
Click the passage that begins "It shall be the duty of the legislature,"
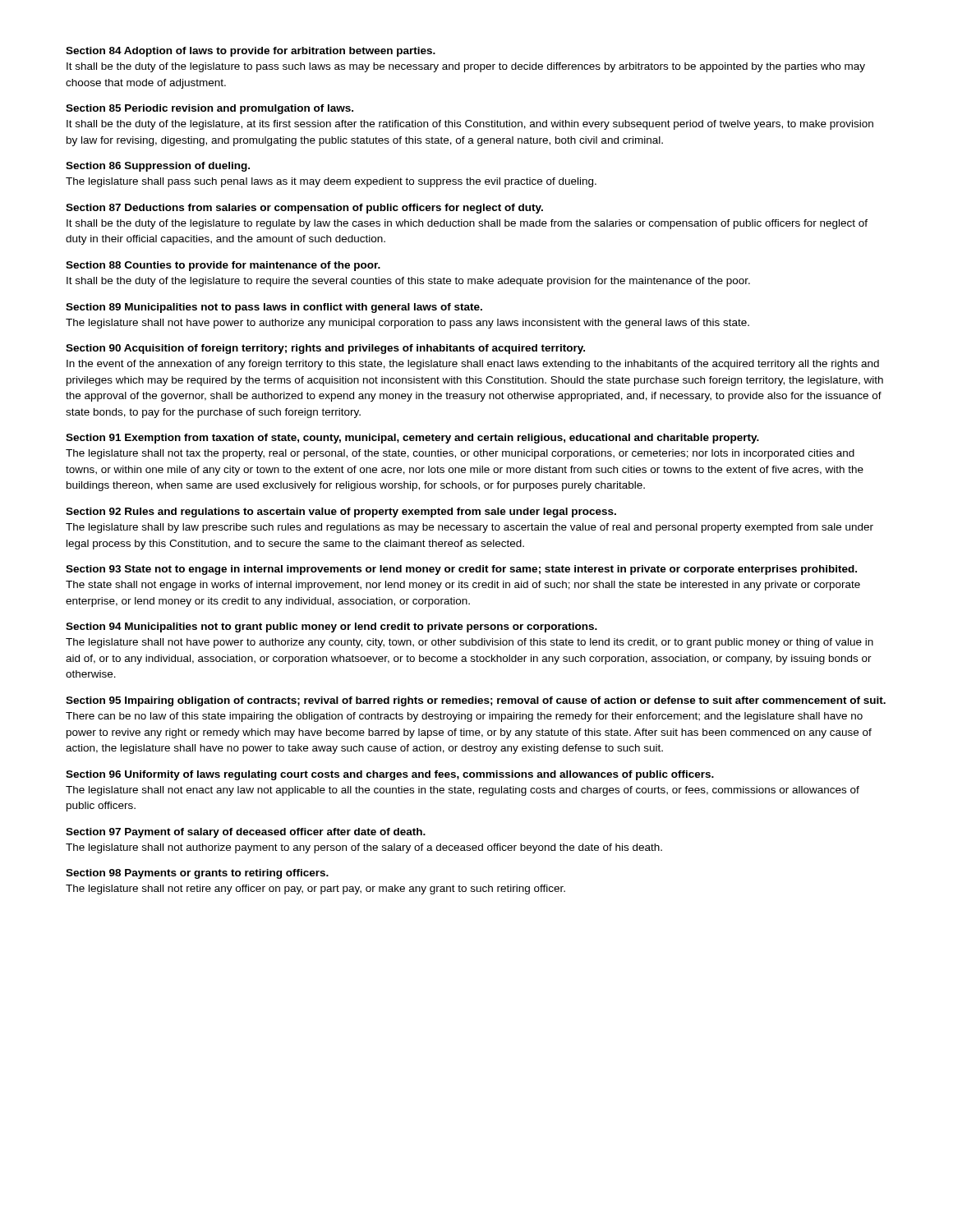coord(470,132)
